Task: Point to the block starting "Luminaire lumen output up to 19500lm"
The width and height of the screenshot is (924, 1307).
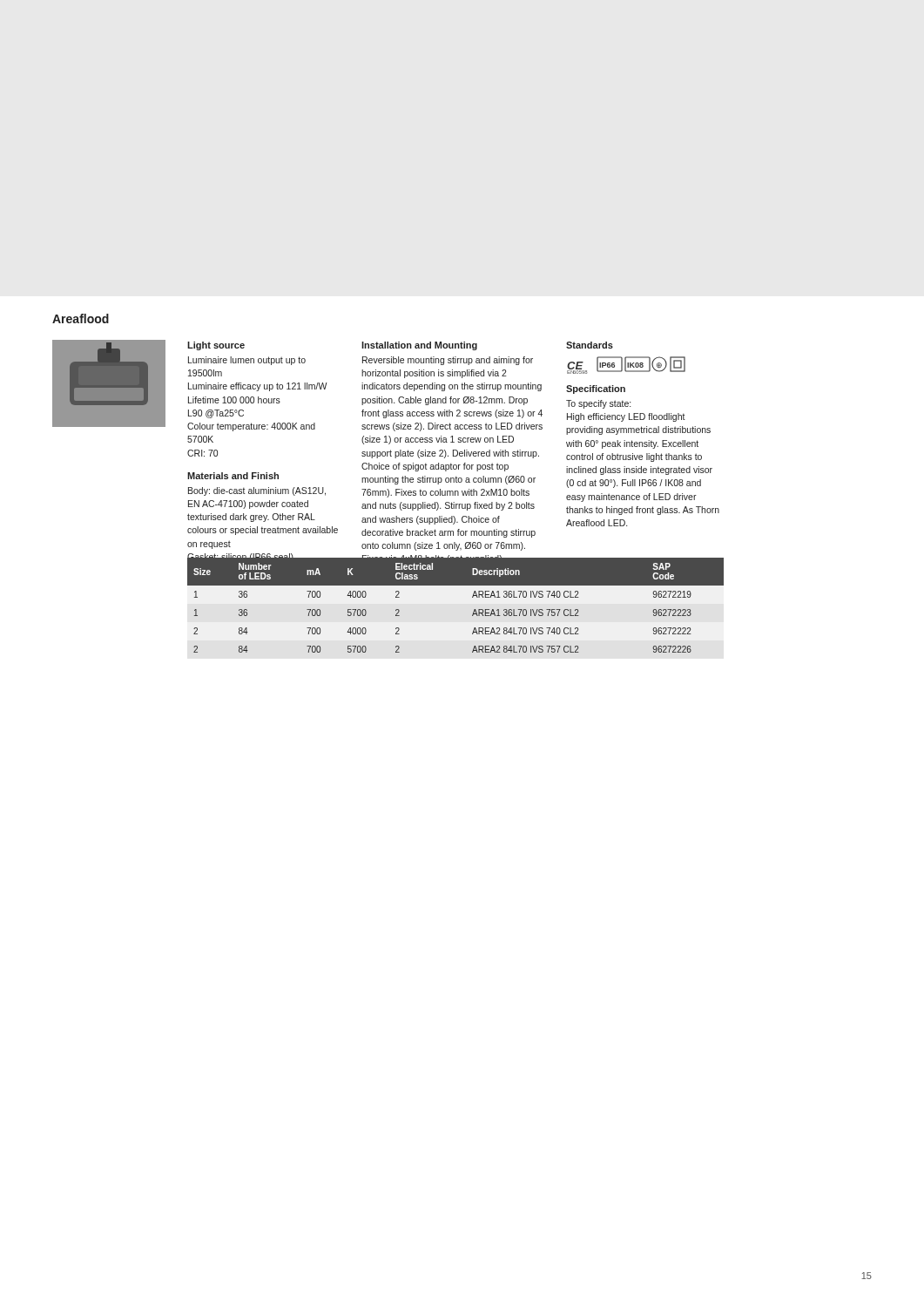Action: [257, 406]
